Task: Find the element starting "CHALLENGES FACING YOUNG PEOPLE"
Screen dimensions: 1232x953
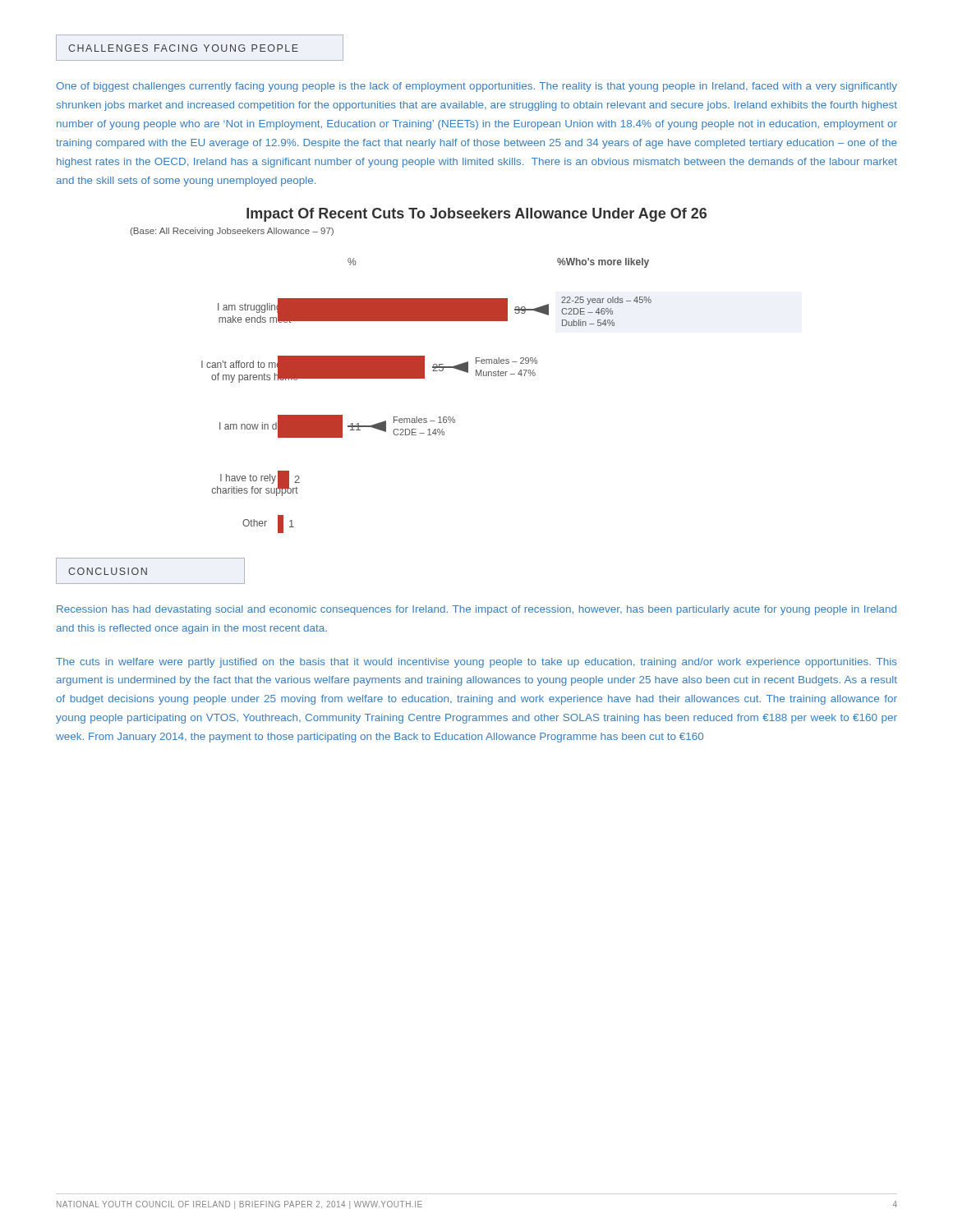Action: click(184, 48)
